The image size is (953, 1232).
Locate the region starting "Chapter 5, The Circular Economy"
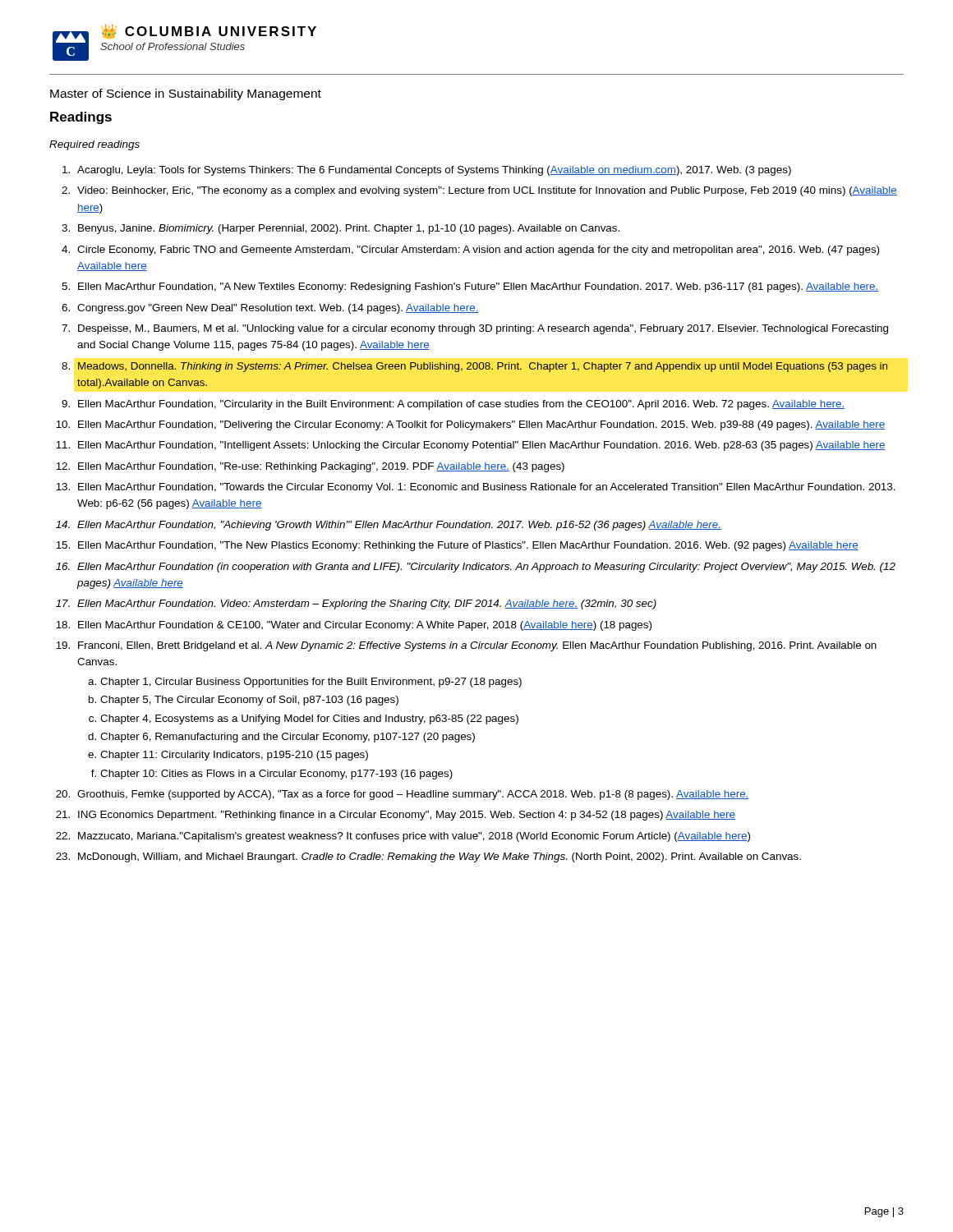coord(250,700)
